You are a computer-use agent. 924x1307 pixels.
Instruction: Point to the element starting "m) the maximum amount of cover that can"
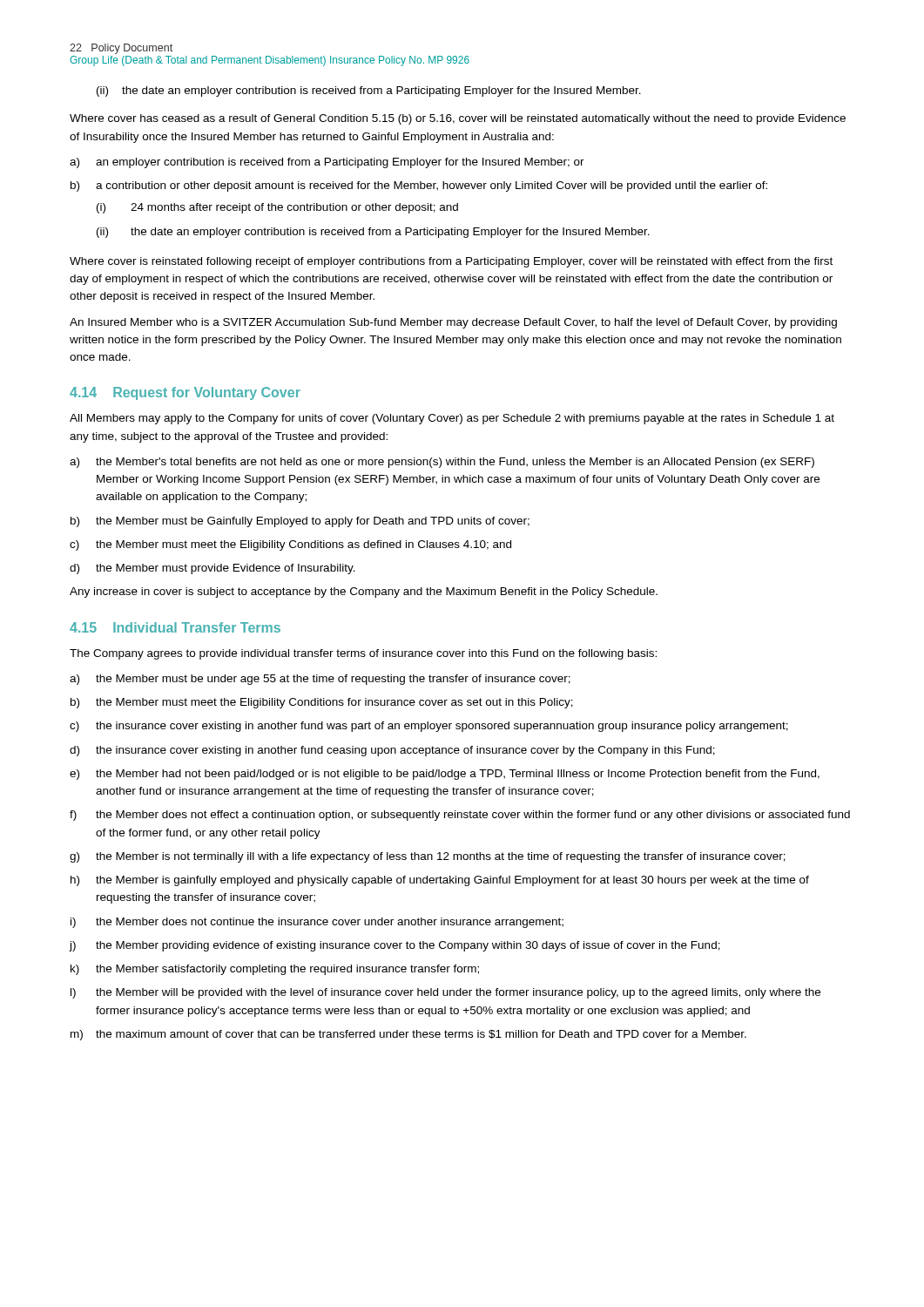[x=462, y=1034]
